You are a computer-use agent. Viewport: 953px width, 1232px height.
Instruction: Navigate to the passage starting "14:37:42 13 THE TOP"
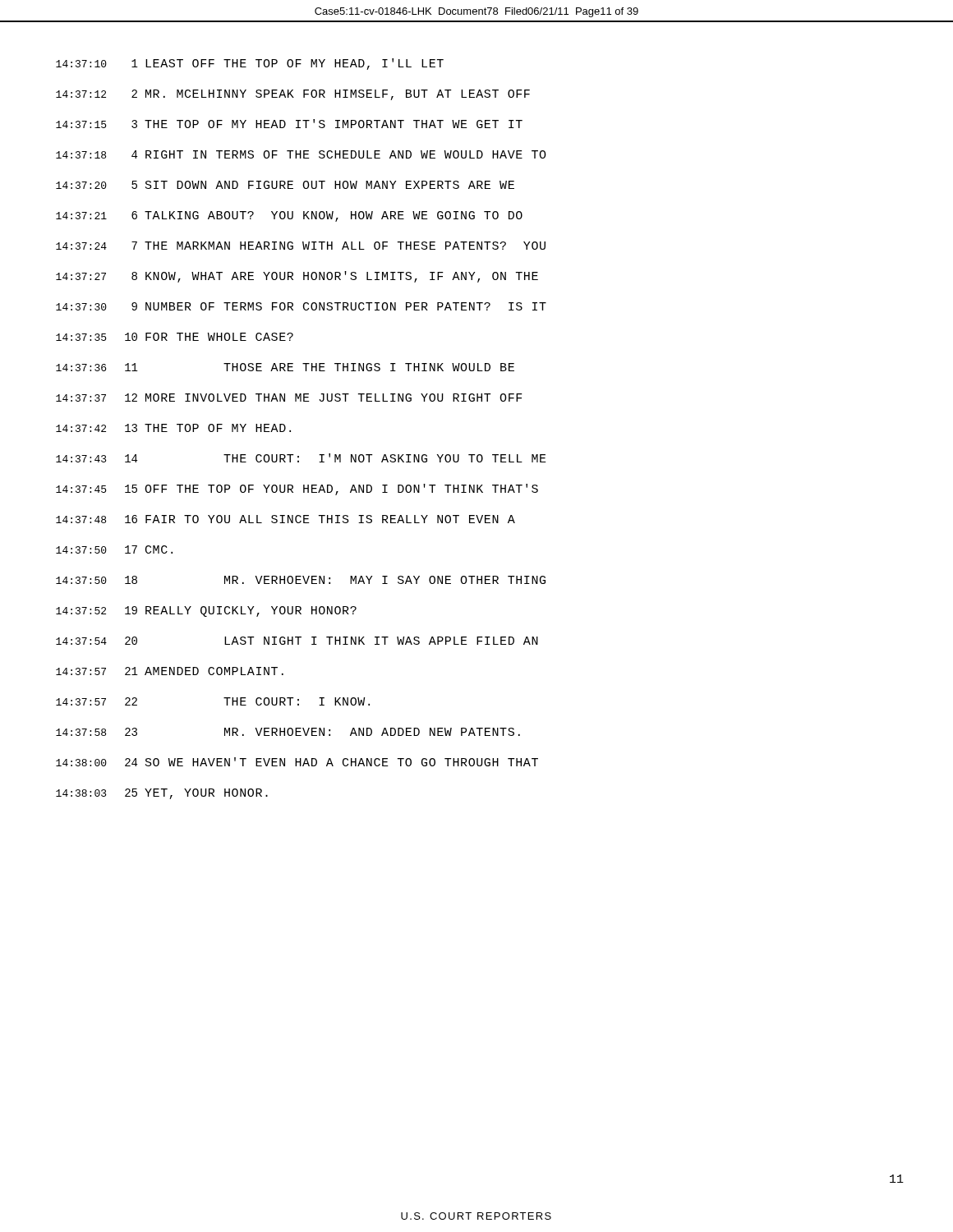78,428
